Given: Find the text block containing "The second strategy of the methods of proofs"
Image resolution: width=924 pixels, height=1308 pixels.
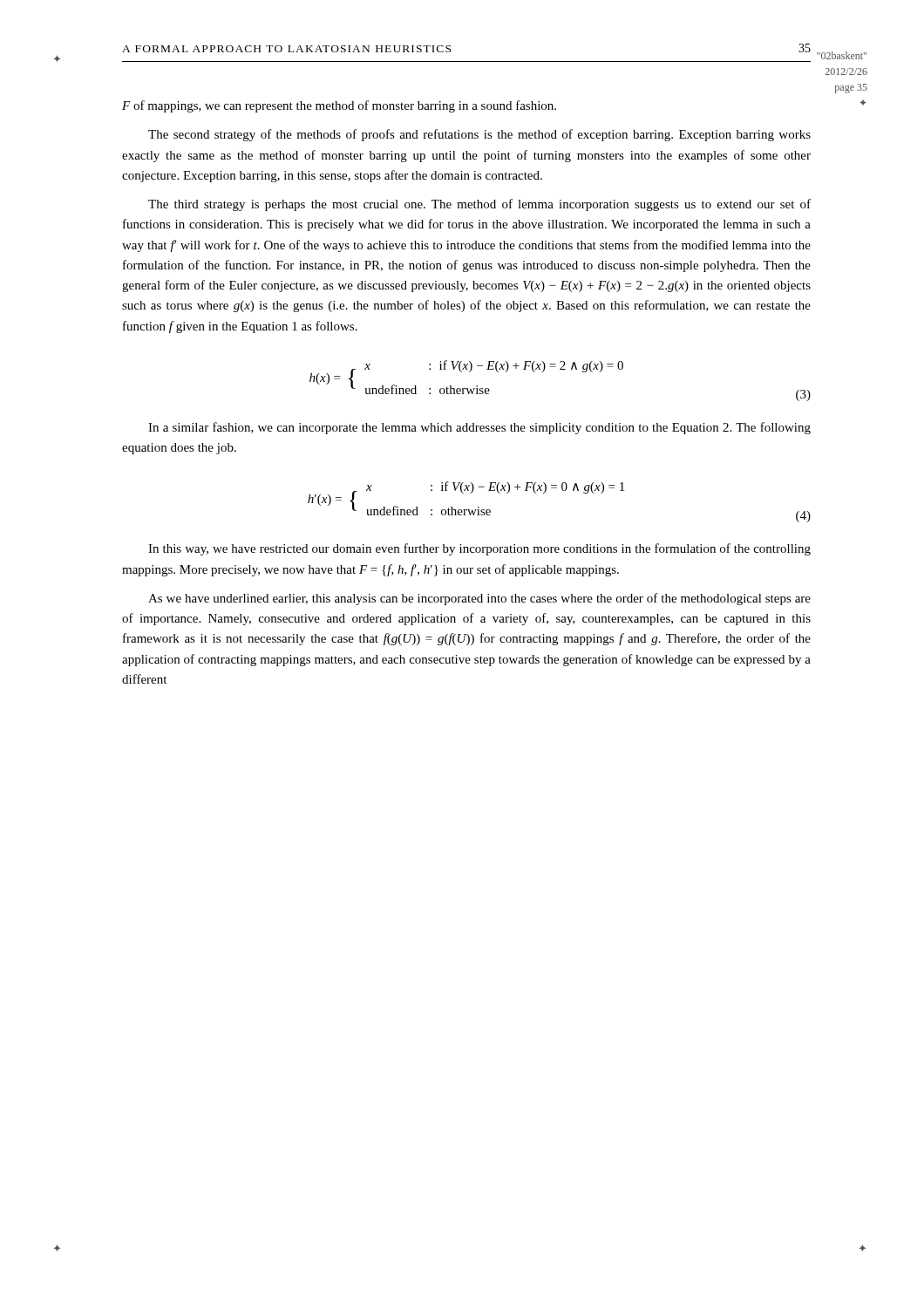Looking at the screenshot, I should (x=466, y=155).
